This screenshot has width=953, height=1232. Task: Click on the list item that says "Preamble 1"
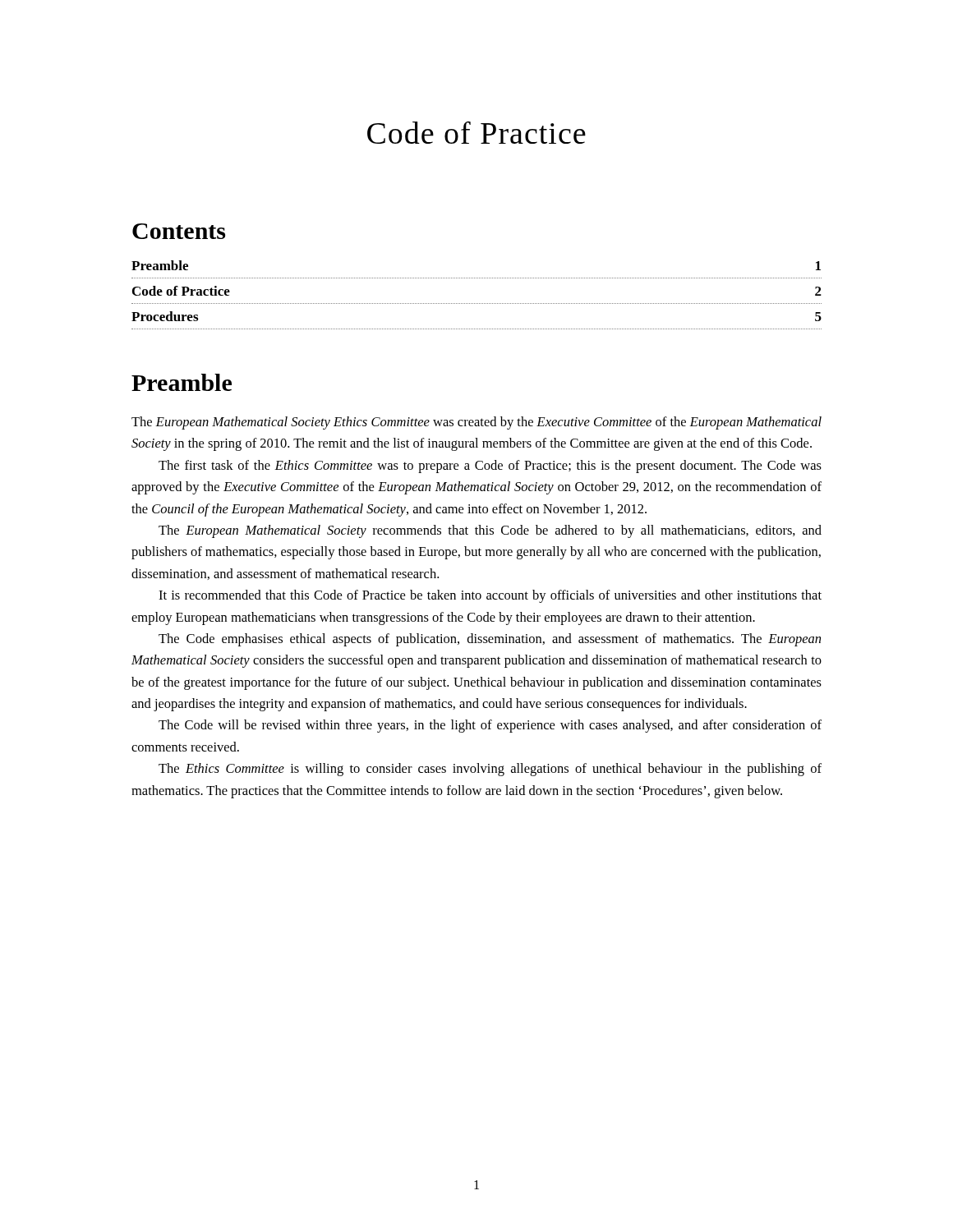[476, 266]
